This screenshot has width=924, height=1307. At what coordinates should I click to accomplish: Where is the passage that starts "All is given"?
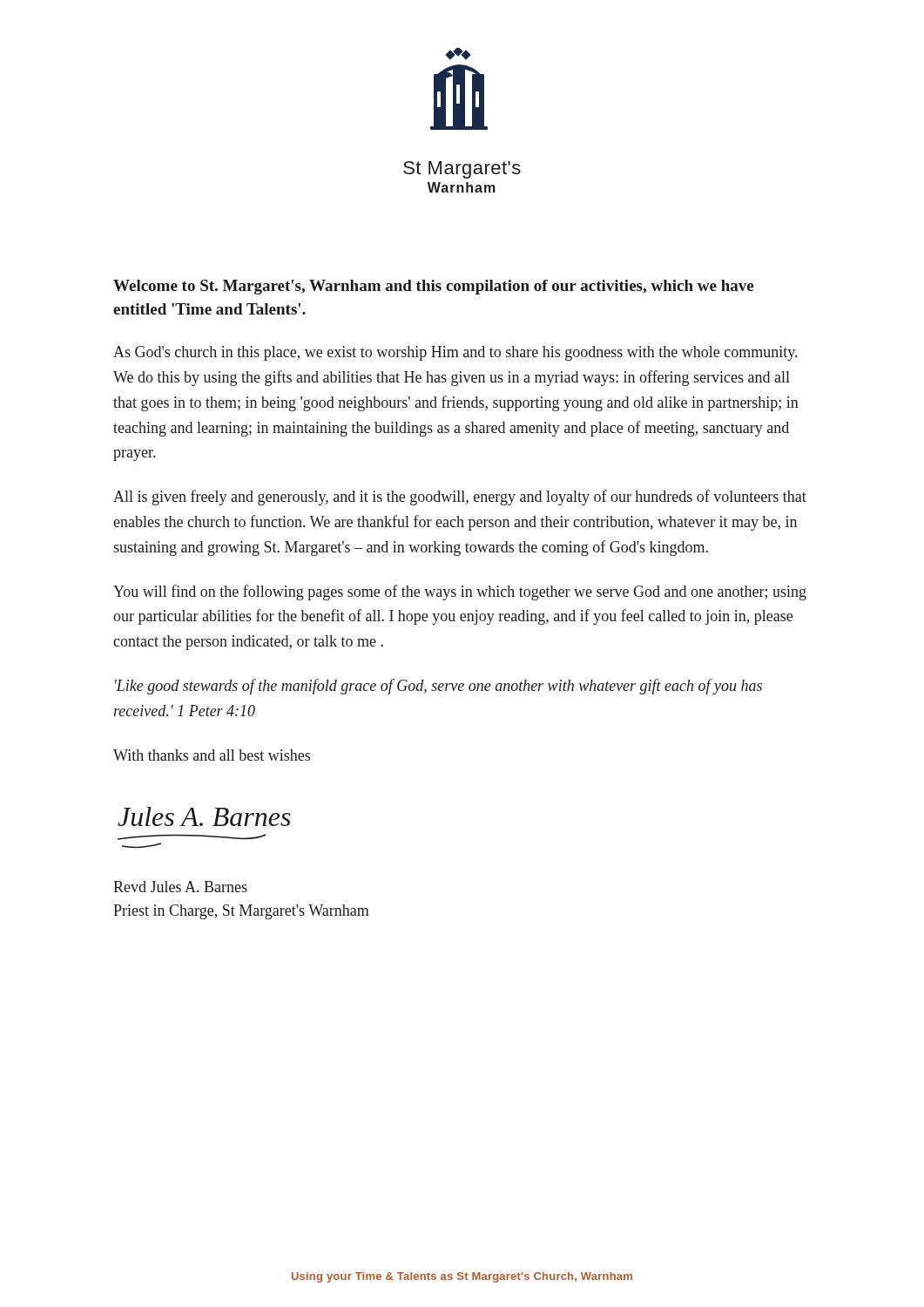(x=460, y=522)
